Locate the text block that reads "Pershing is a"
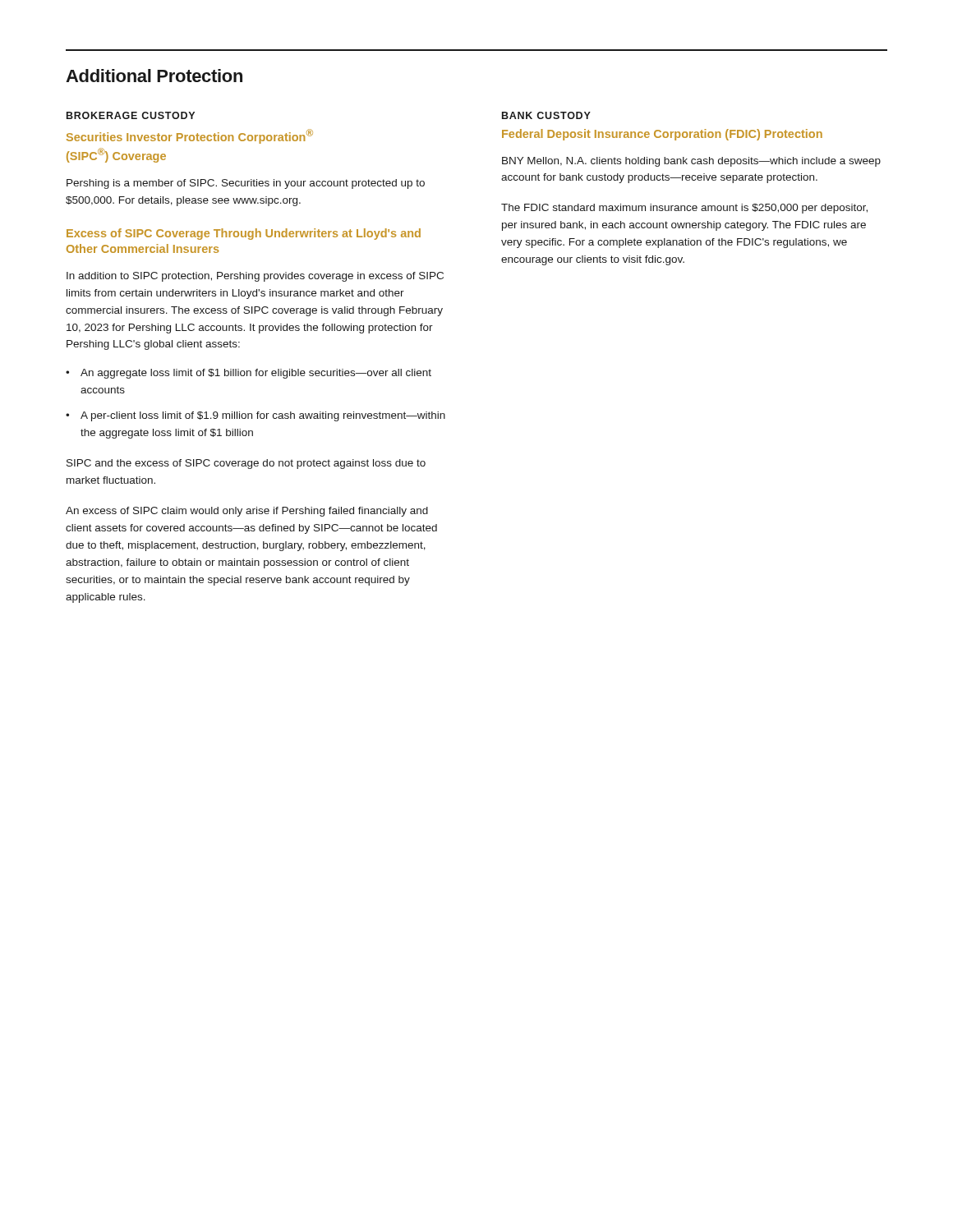This screenshot has height=1232, width=953. click(x=245, y=191)
